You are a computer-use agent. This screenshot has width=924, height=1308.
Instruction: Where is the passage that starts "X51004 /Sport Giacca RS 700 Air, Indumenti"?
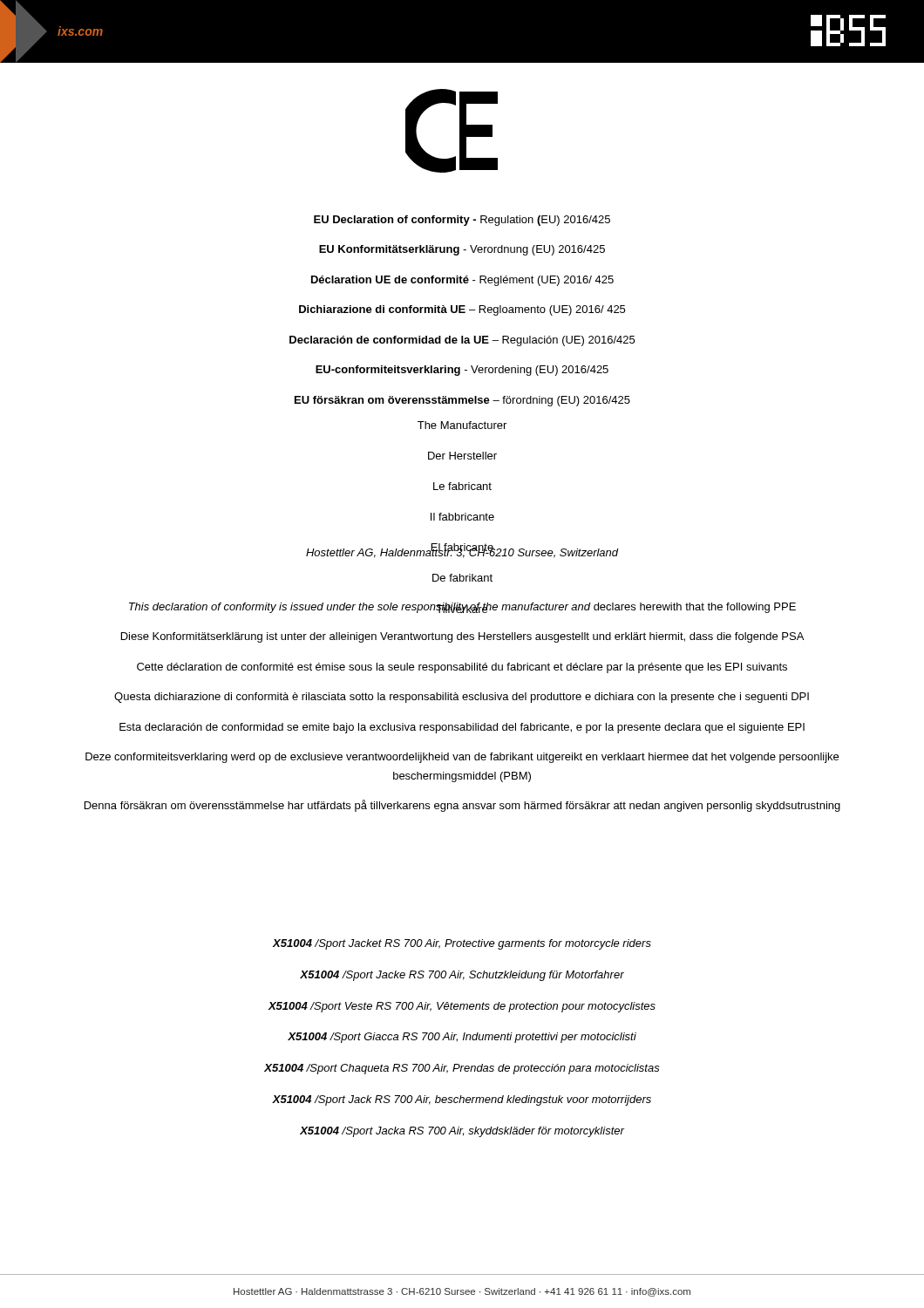click(462, 1037)
